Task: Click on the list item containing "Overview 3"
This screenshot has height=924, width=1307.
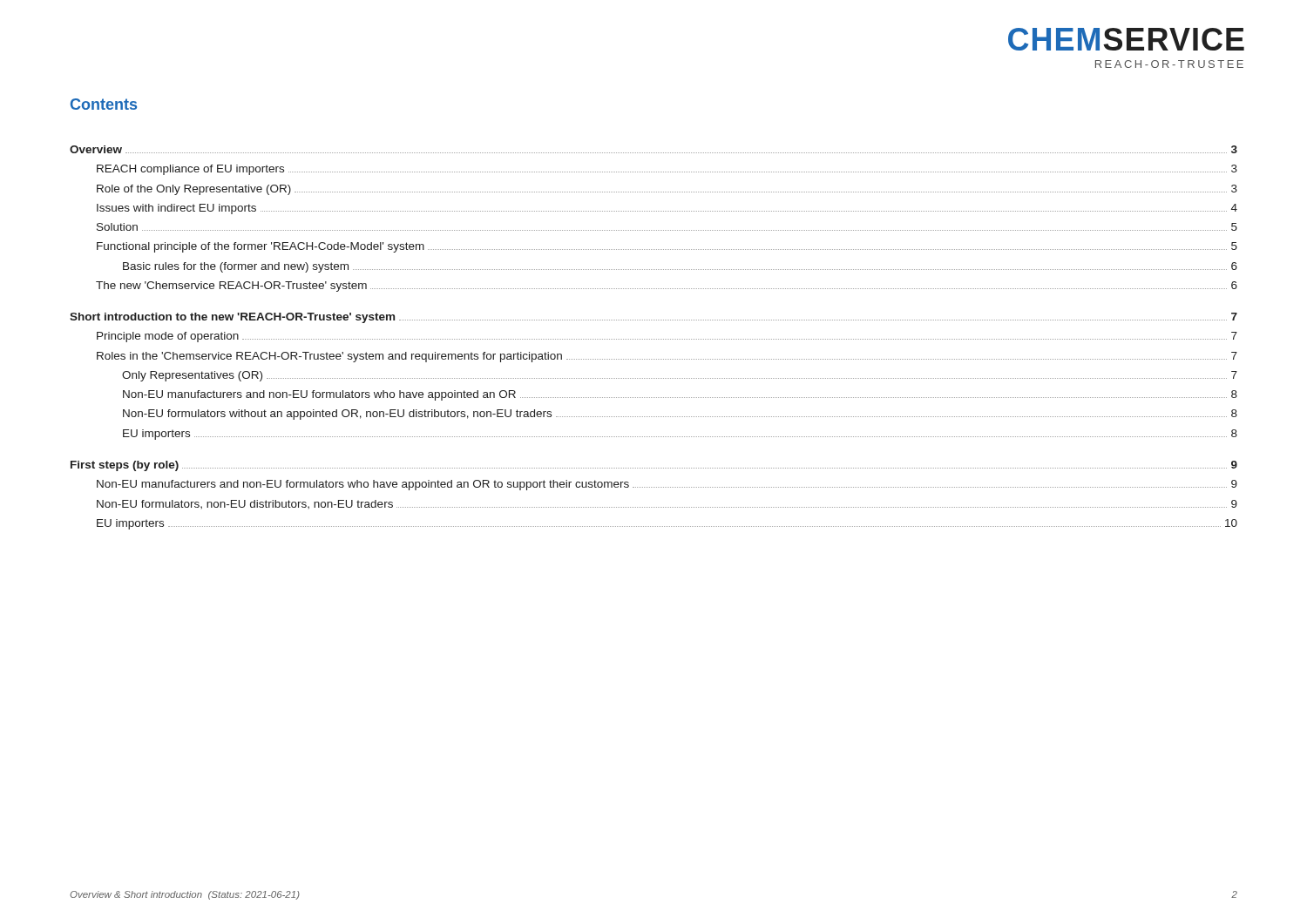Action: pos(654,150)
